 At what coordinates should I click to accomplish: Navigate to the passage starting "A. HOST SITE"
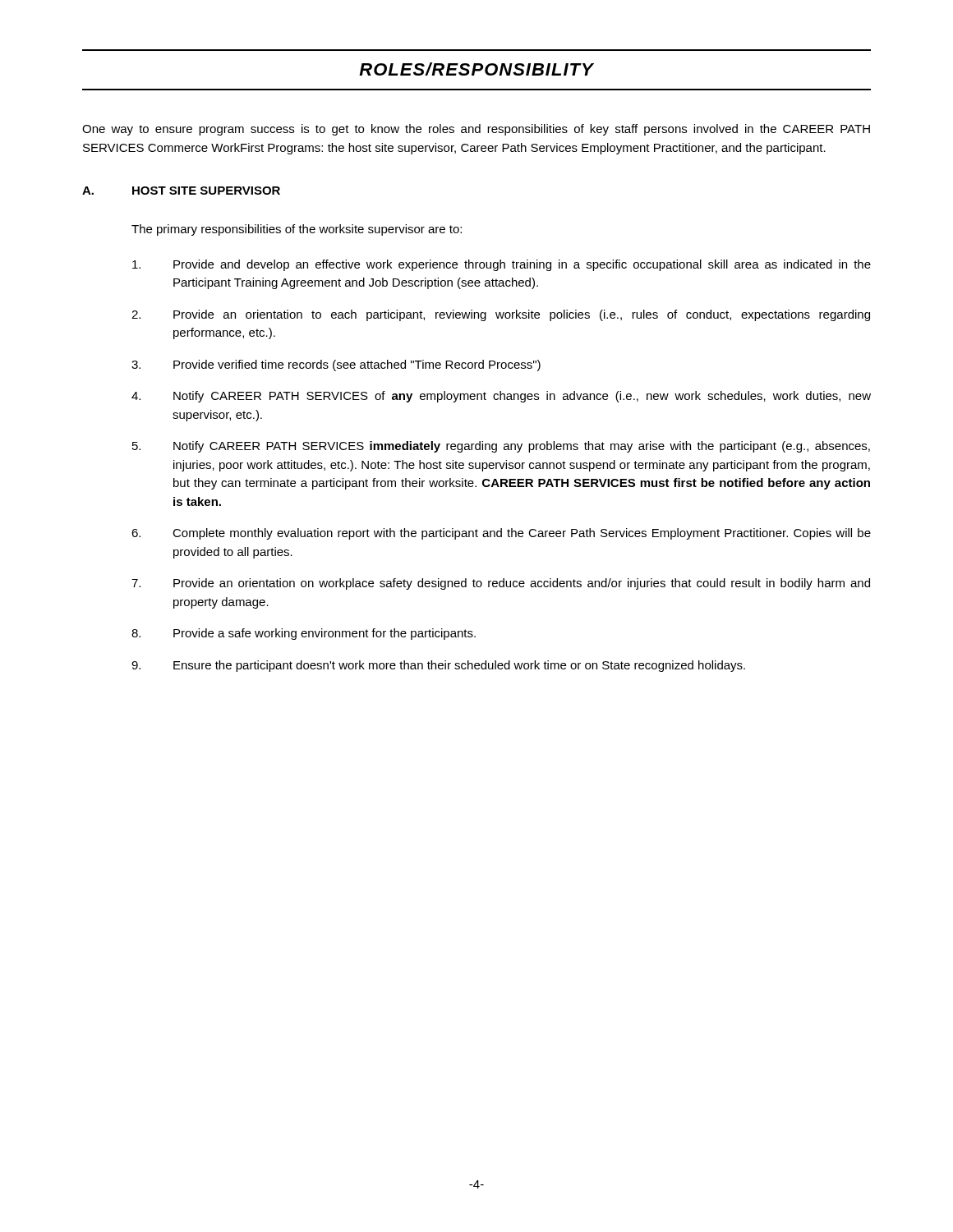tap(181, 190)
